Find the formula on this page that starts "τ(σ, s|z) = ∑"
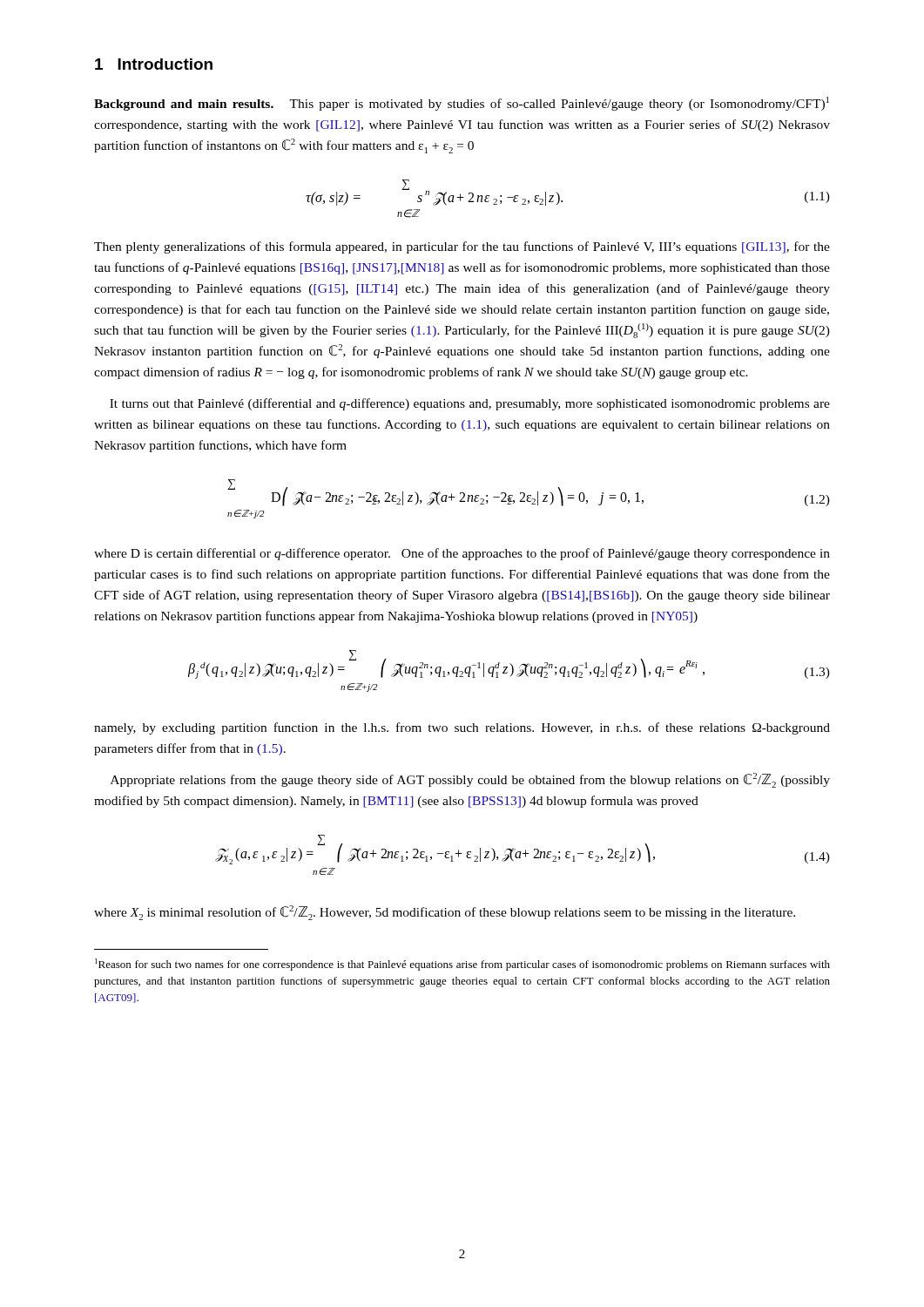This screenshot has width=924, height=1307. click(x=462, y=196)
